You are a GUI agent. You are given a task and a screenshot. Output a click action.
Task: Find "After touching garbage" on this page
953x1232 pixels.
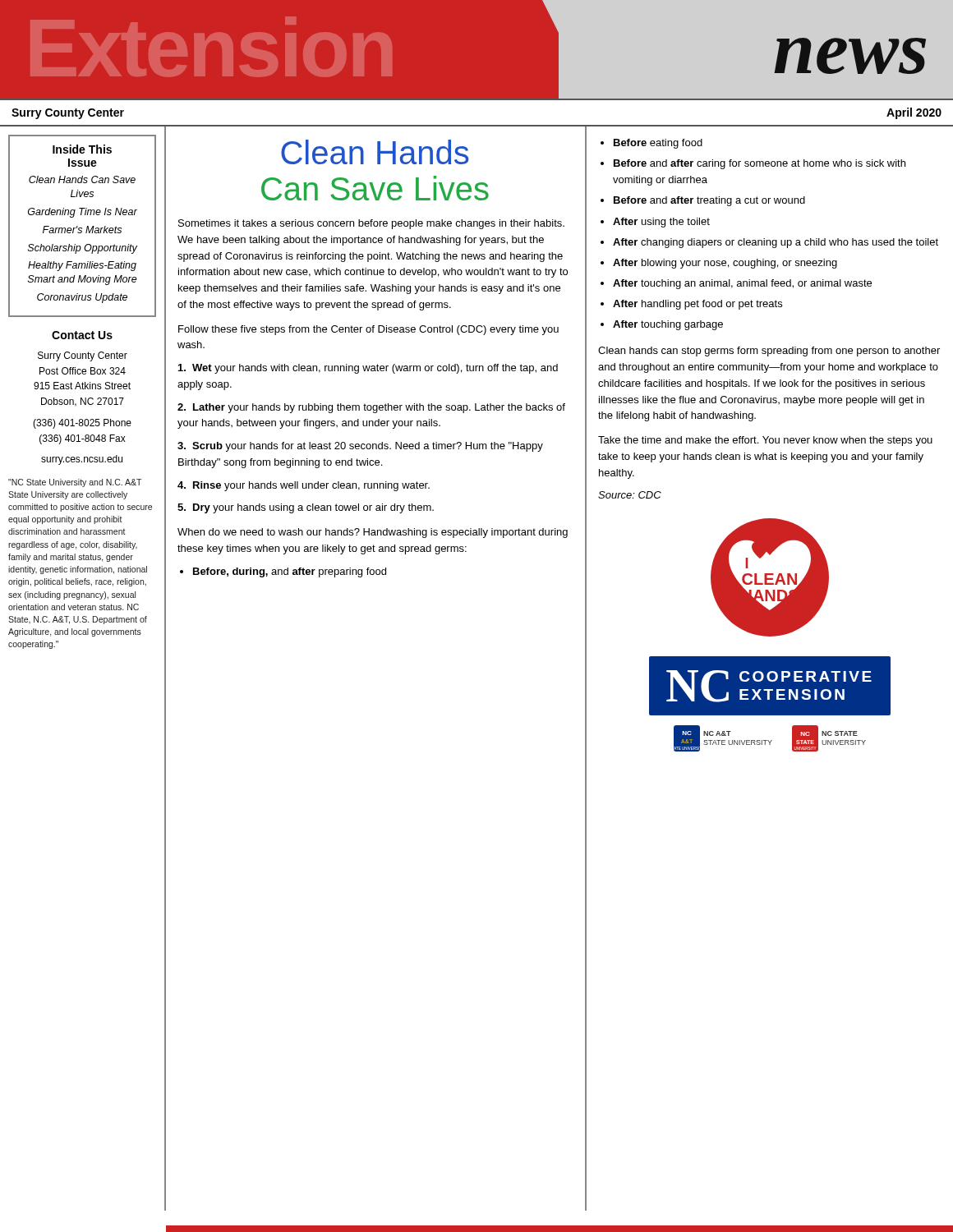tap(668, 324)
